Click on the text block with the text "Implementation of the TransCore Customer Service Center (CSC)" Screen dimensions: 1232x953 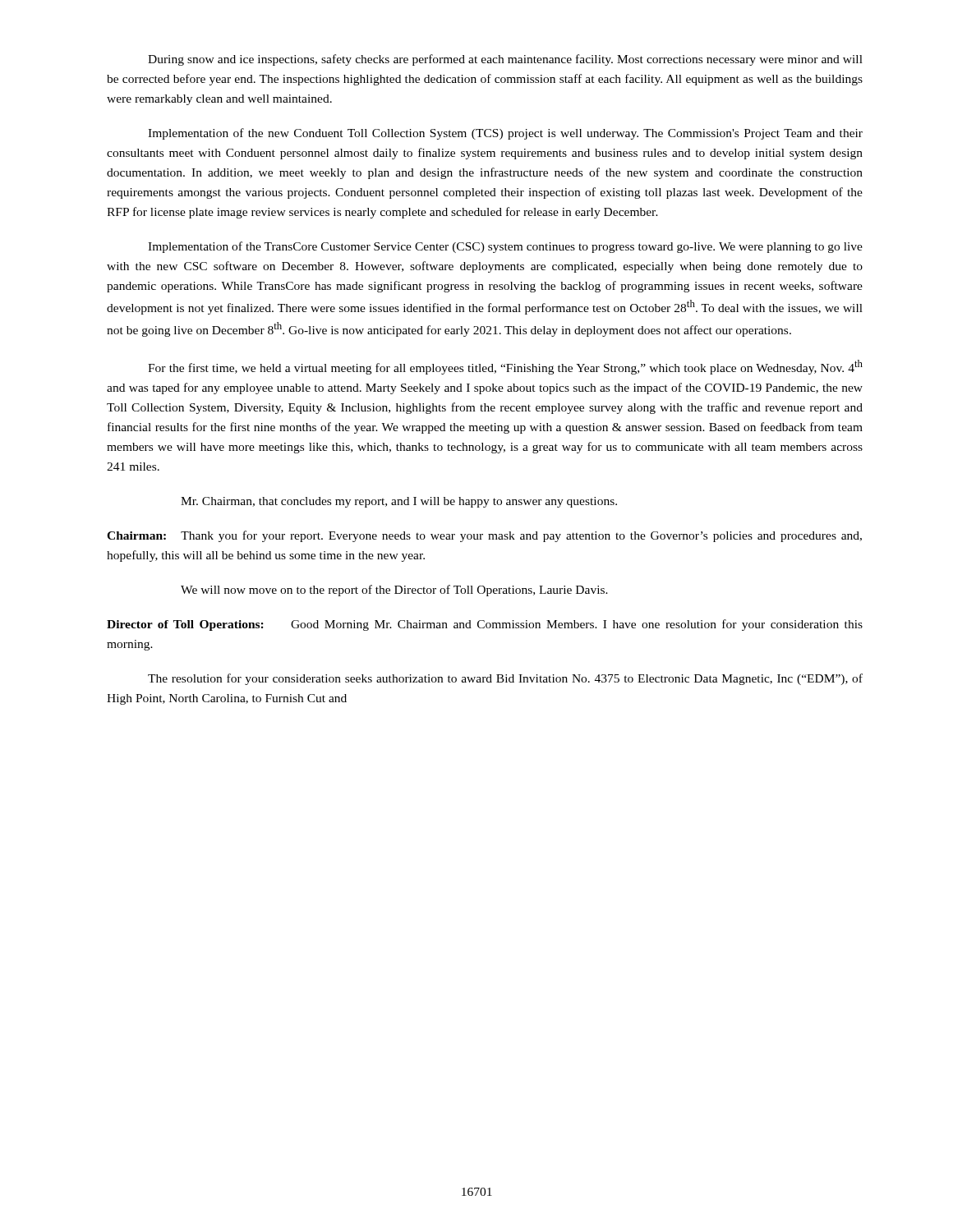pyautogui.click(x=485, y=289)
